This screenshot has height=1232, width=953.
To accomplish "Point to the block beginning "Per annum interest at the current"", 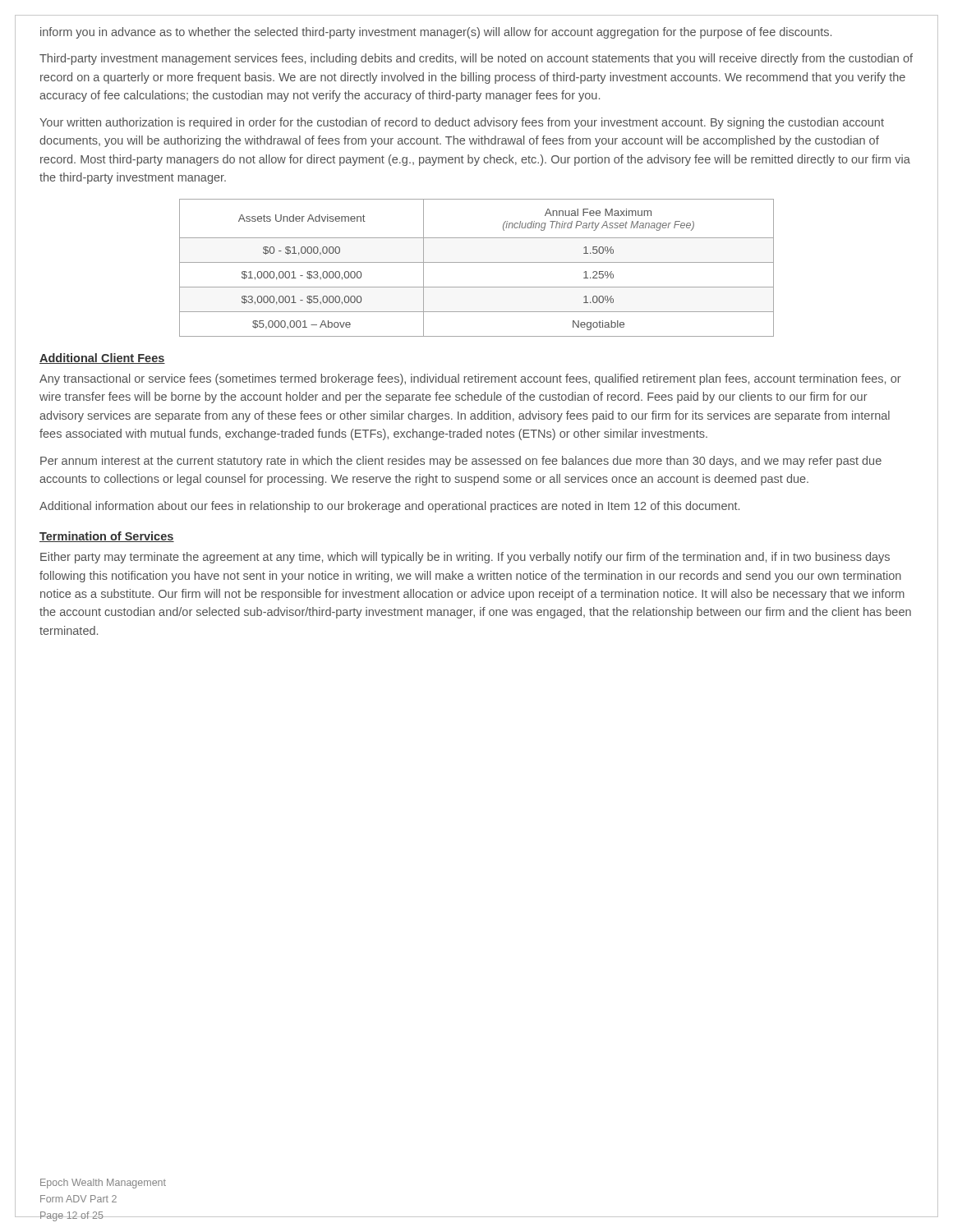I will [x=461, y=470].
